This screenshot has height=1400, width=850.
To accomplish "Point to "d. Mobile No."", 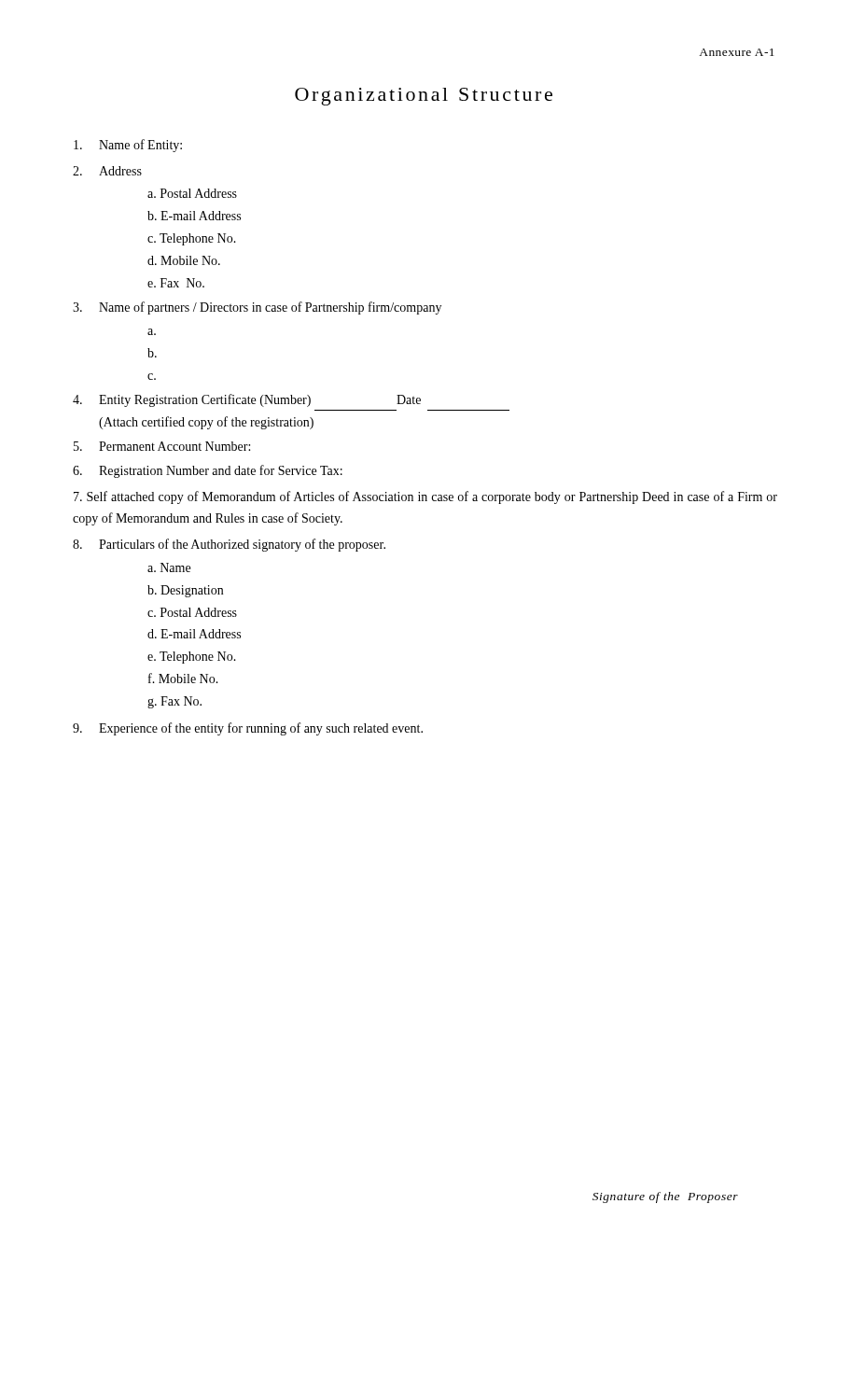I will click(x=184, y=261).
